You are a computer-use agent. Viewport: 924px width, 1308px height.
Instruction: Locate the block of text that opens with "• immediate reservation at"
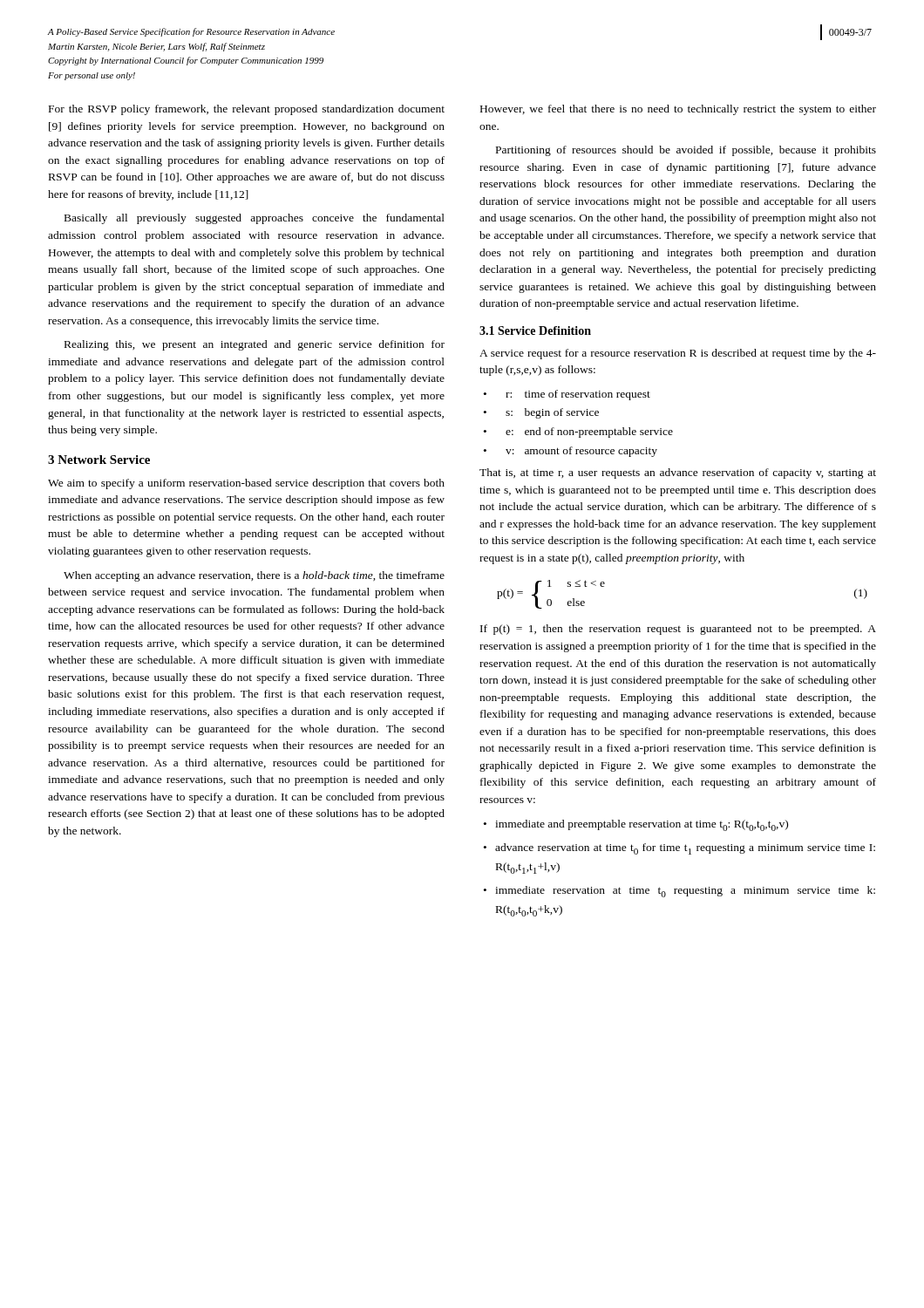coord(679,899)
